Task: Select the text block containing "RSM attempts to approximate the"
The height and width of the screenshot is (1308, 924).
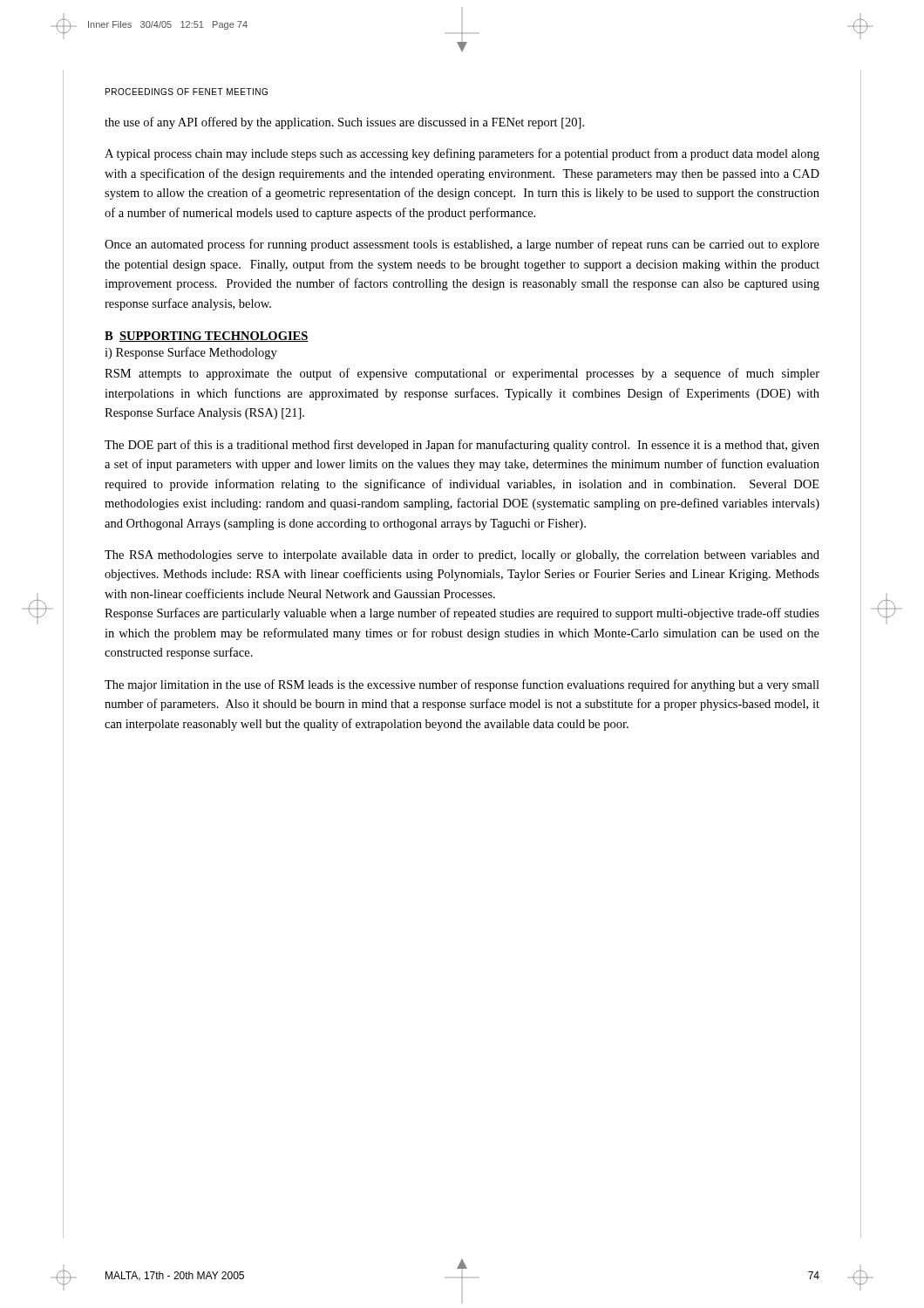Action: pyautogui.click(x=462, y=393)
